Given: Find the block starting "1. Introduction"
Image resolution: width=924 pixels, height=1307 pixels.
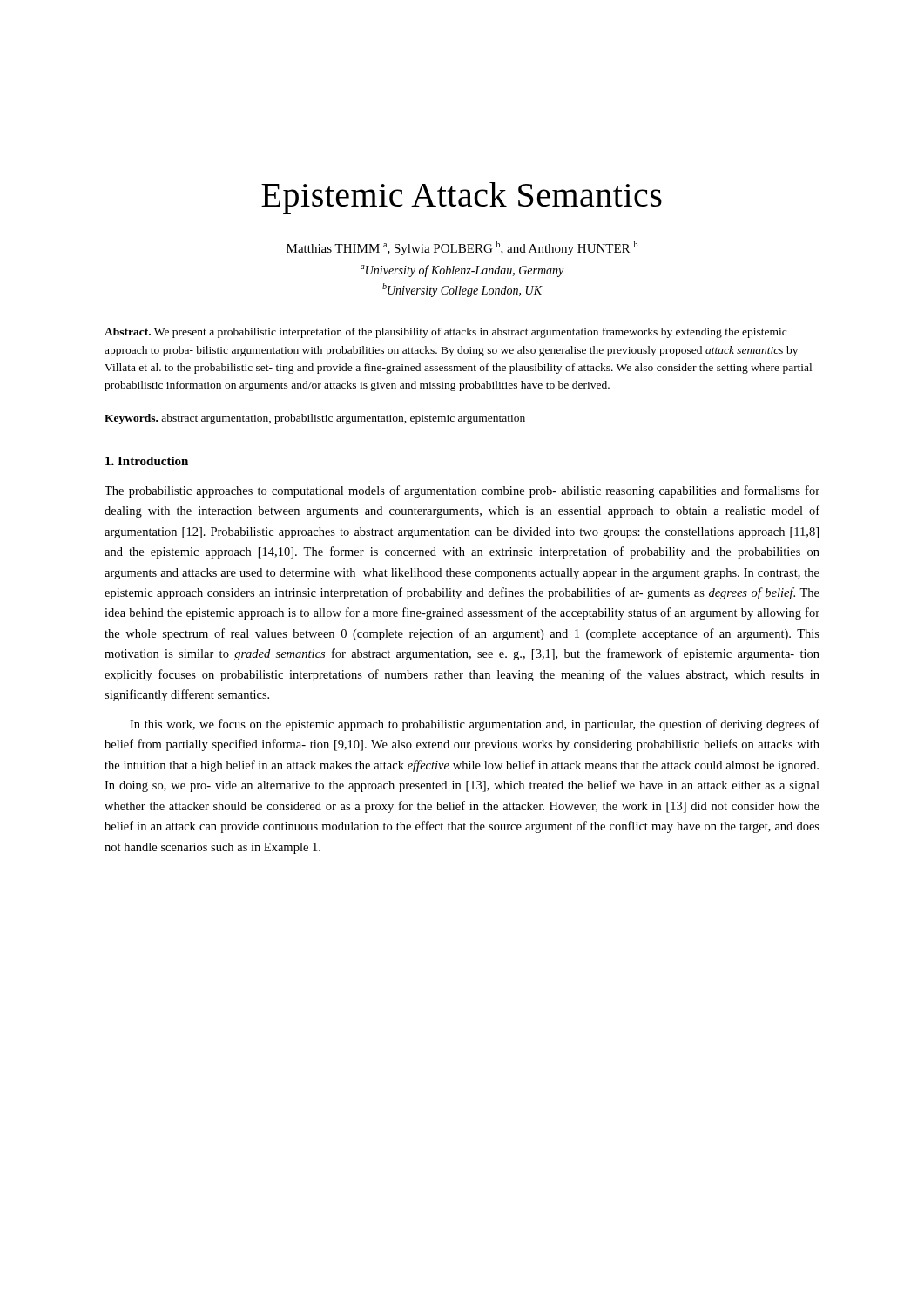Looking at the screenshot, I should (x=147, y=461).
